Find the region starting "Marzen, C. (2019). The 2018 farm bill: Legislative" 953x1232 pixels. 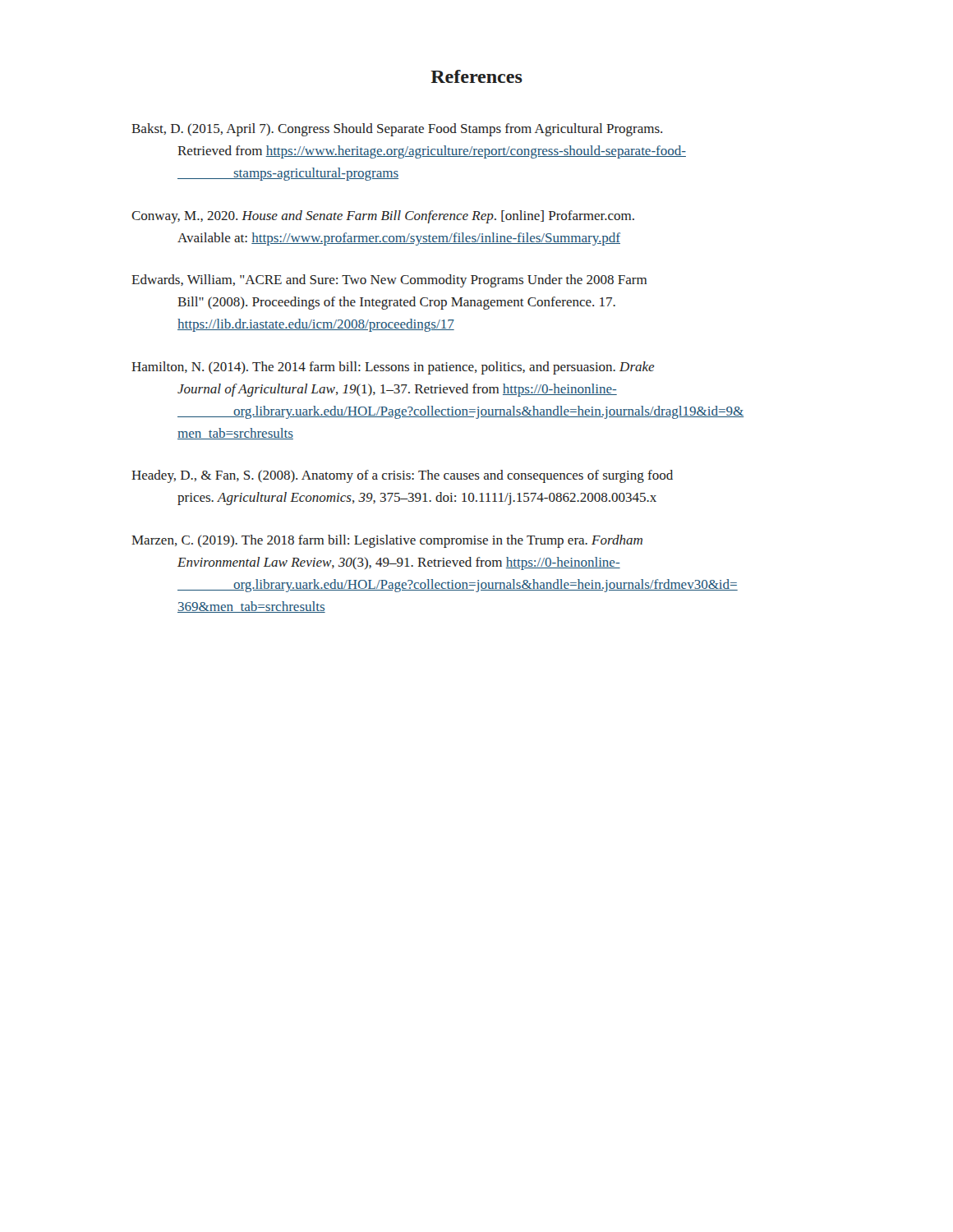476,573
